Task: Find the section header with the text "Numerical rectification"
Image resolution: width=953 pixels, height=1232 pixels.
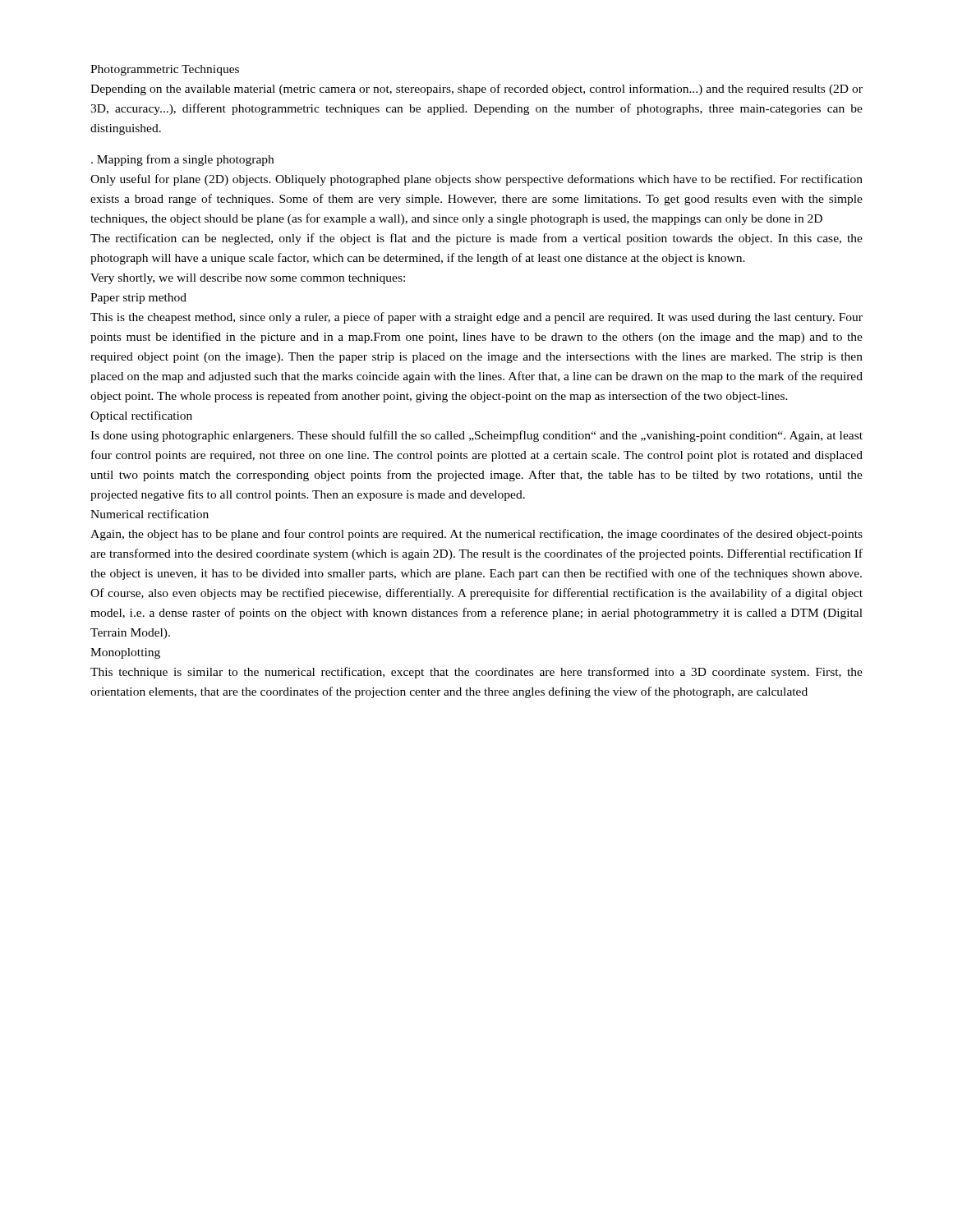Action: (150, 514)
